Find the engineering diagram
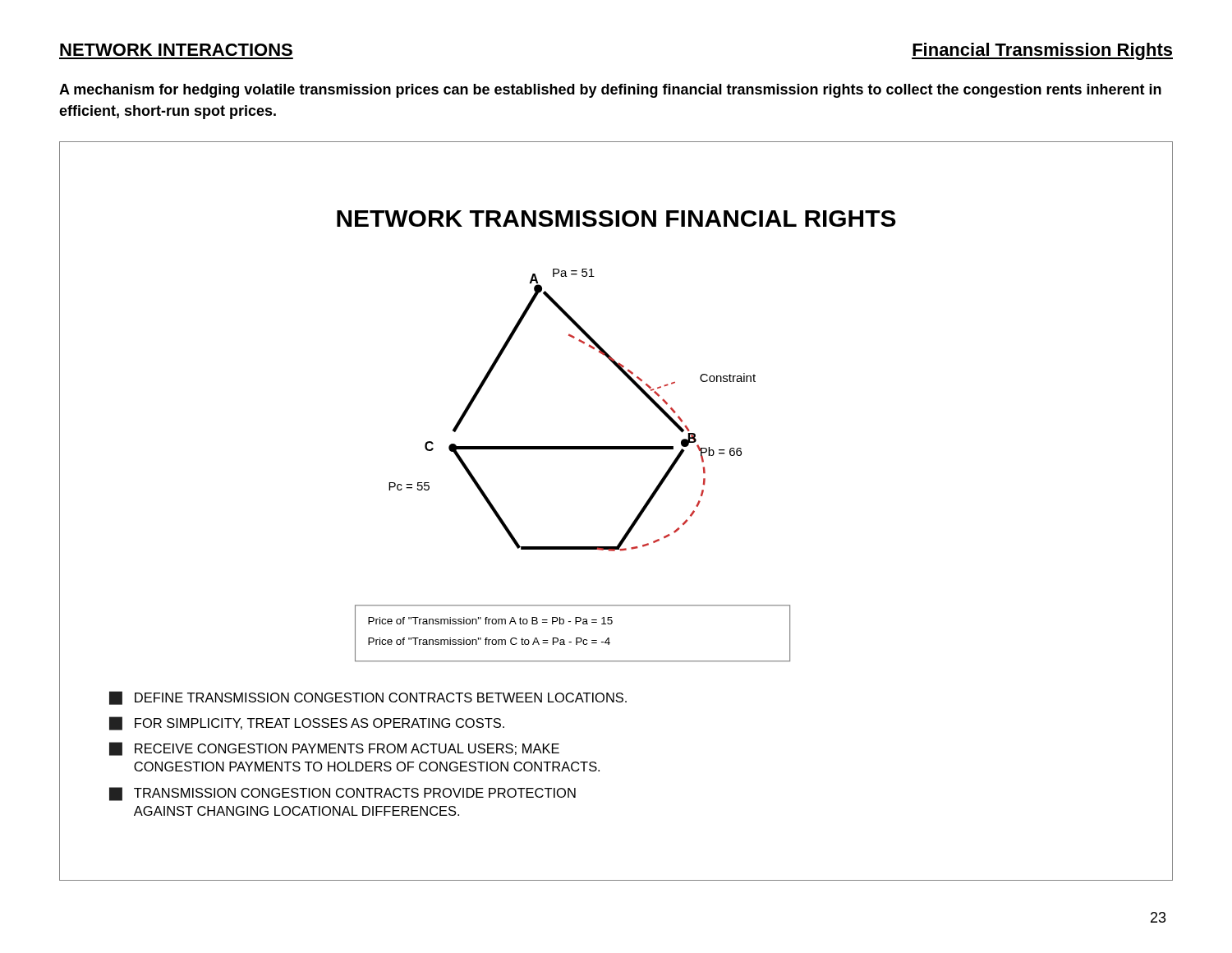Image resolution: width=1232 pixels, height=953 pixels. click(616, 511)
